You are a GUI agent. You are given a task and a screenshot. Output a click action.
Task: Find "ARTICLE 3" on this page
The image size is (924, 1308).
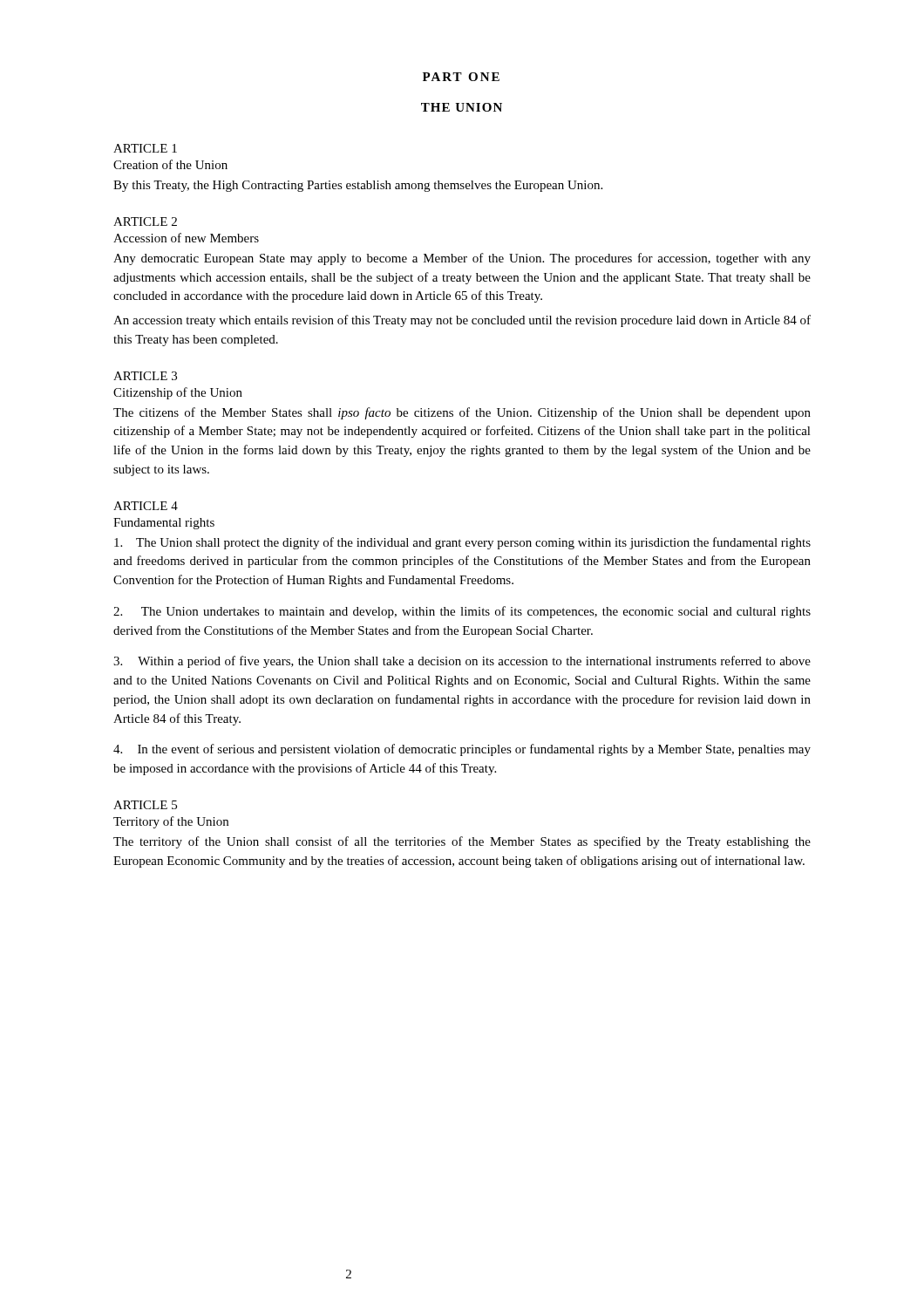[145, 375]
